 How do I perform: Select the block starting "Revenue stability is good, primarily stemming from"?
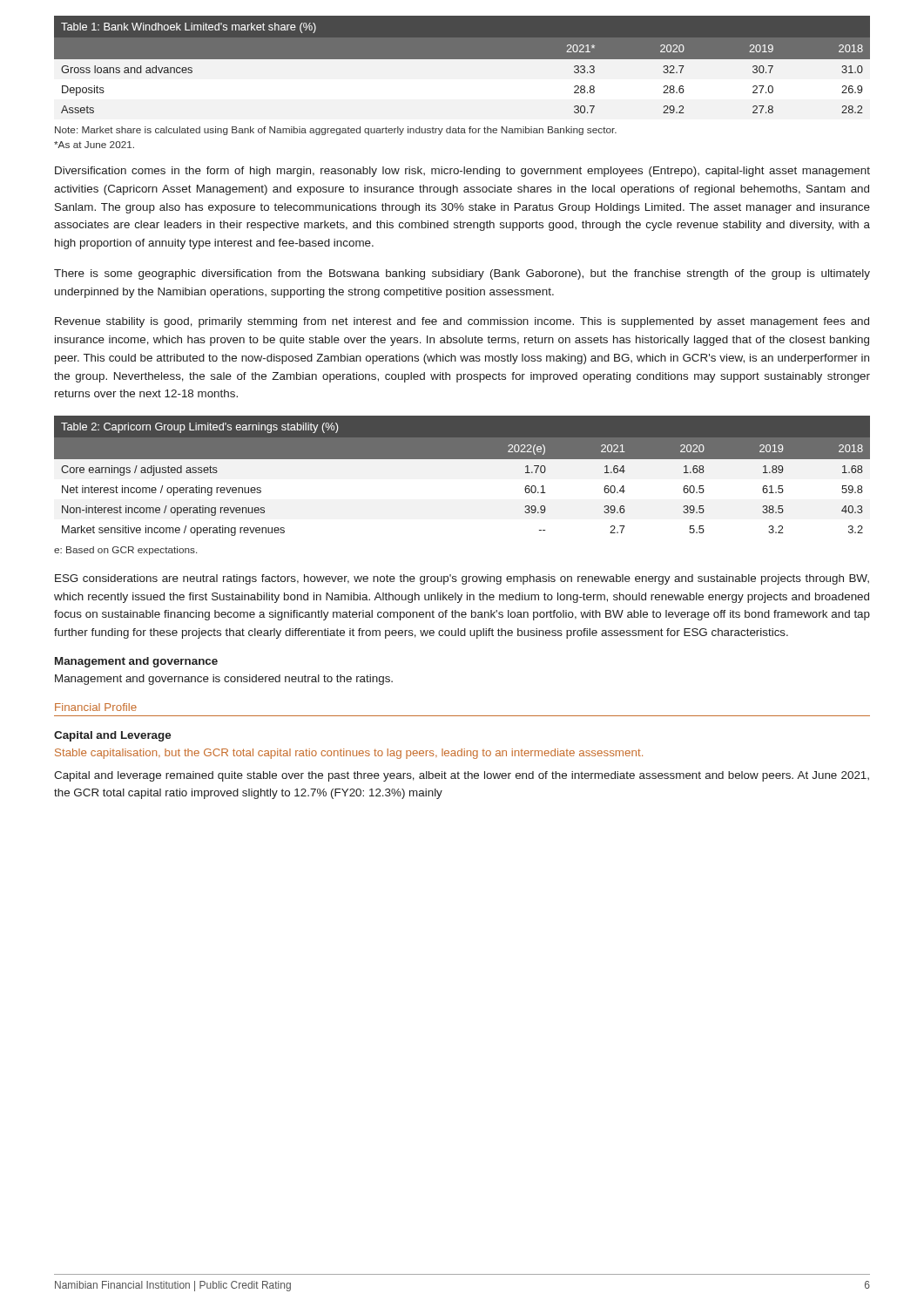[462, 358]
